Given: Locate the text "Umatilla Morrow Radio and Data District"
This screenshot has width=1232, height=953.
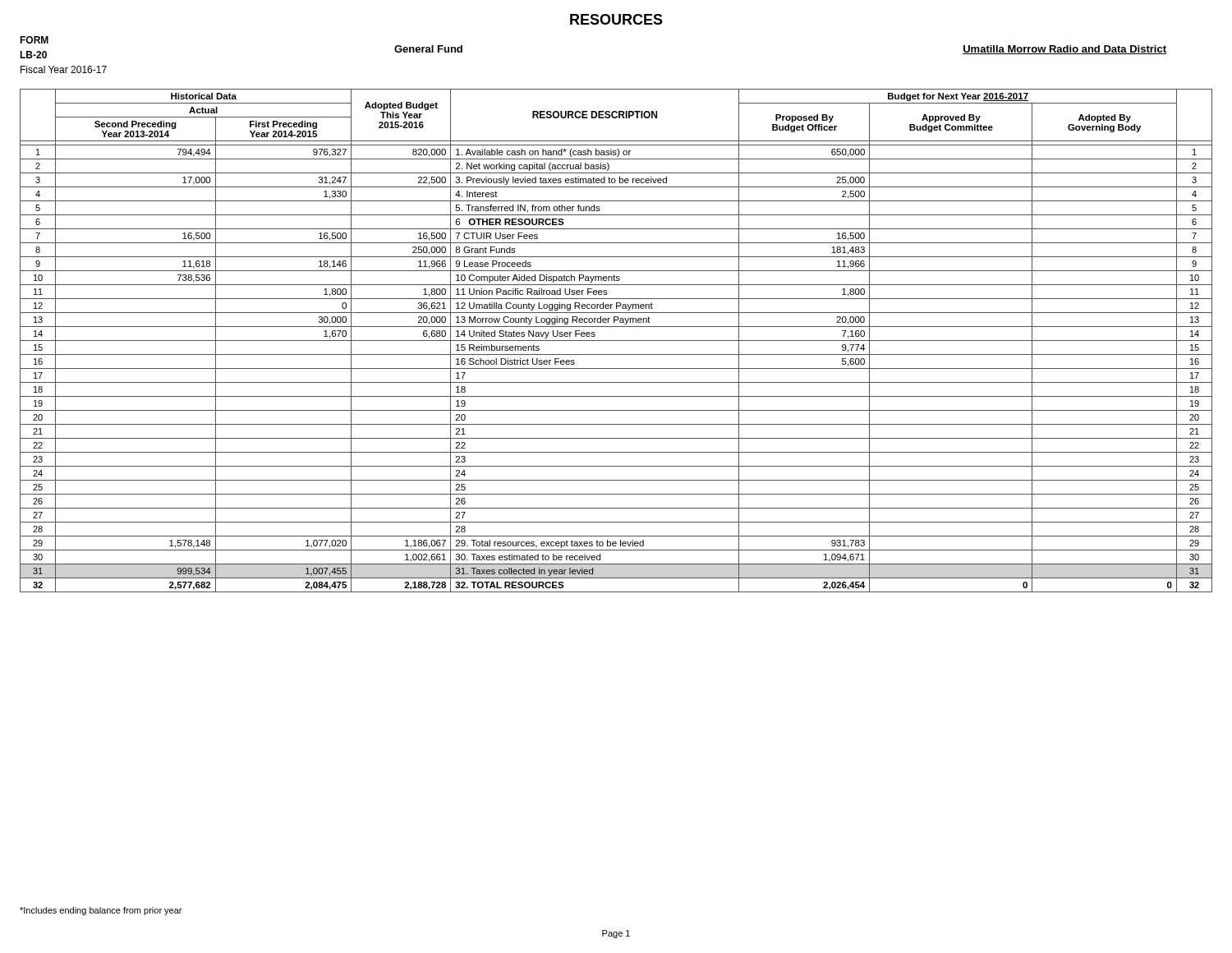Looking at the screenshot, I should click(1065, 49).
